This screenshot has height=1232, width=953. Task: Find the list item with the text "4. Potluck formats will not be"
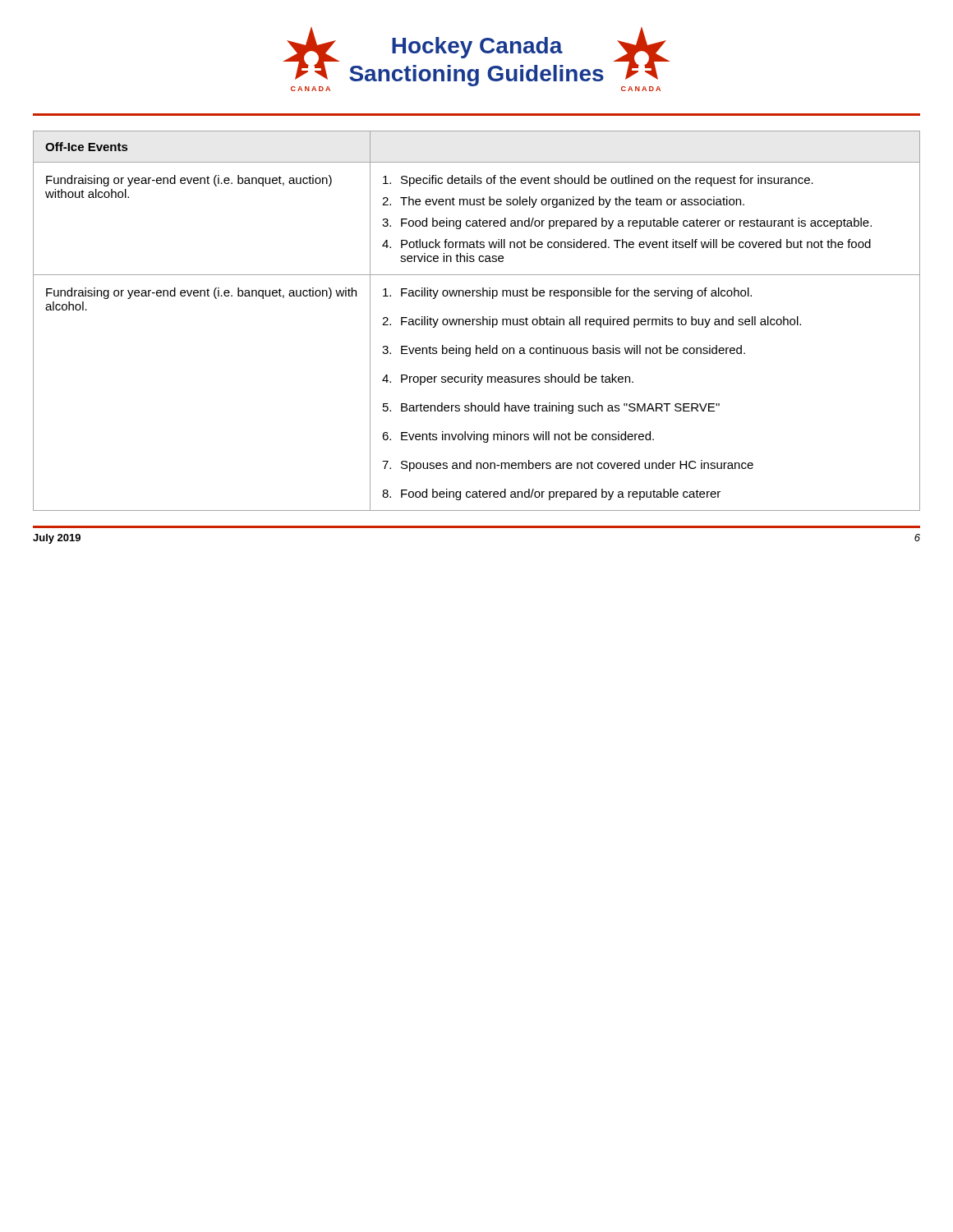[x=645, y=251]
